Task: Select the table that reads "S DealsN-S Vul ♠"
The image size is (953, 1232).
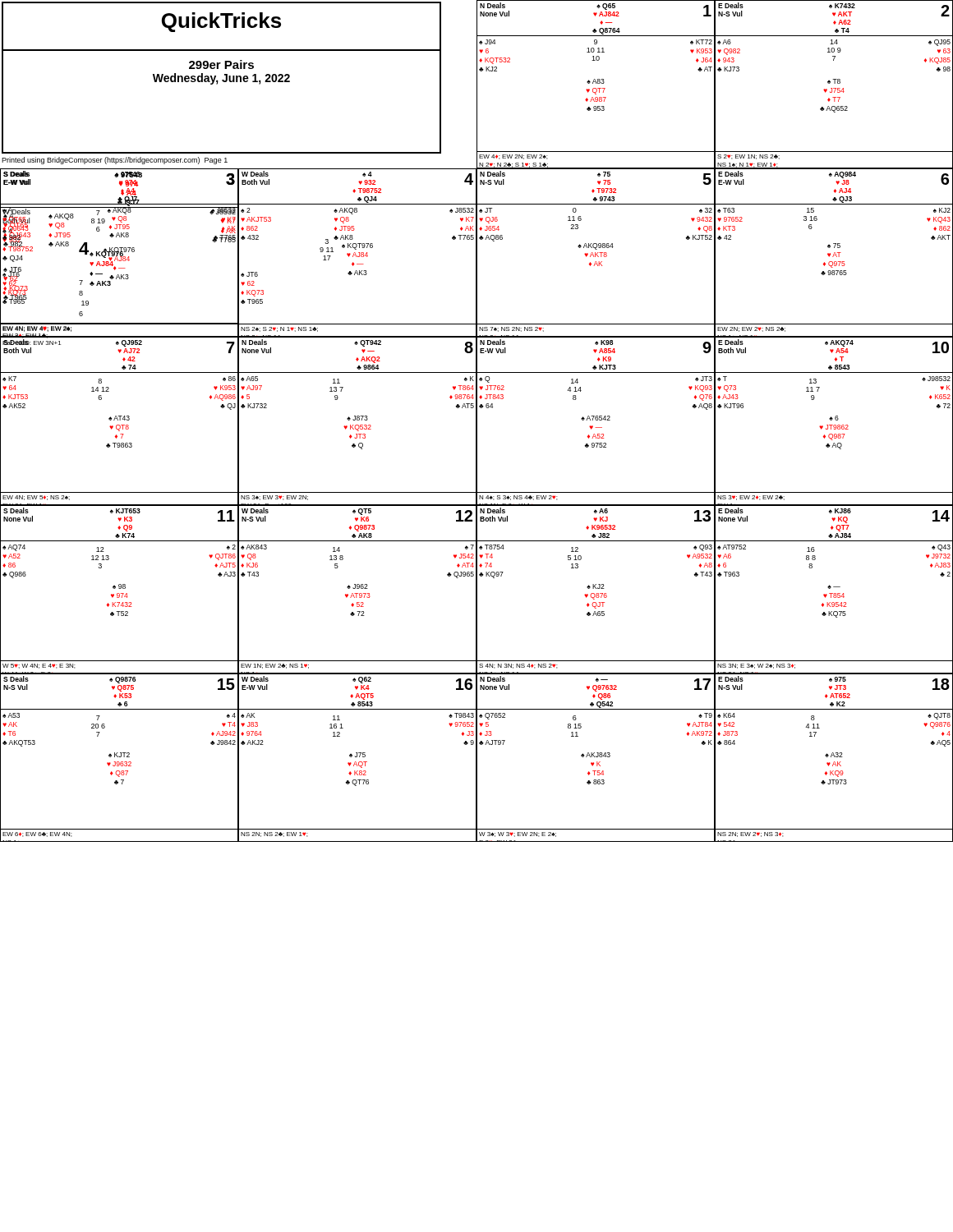Action: tap(119, 758)
